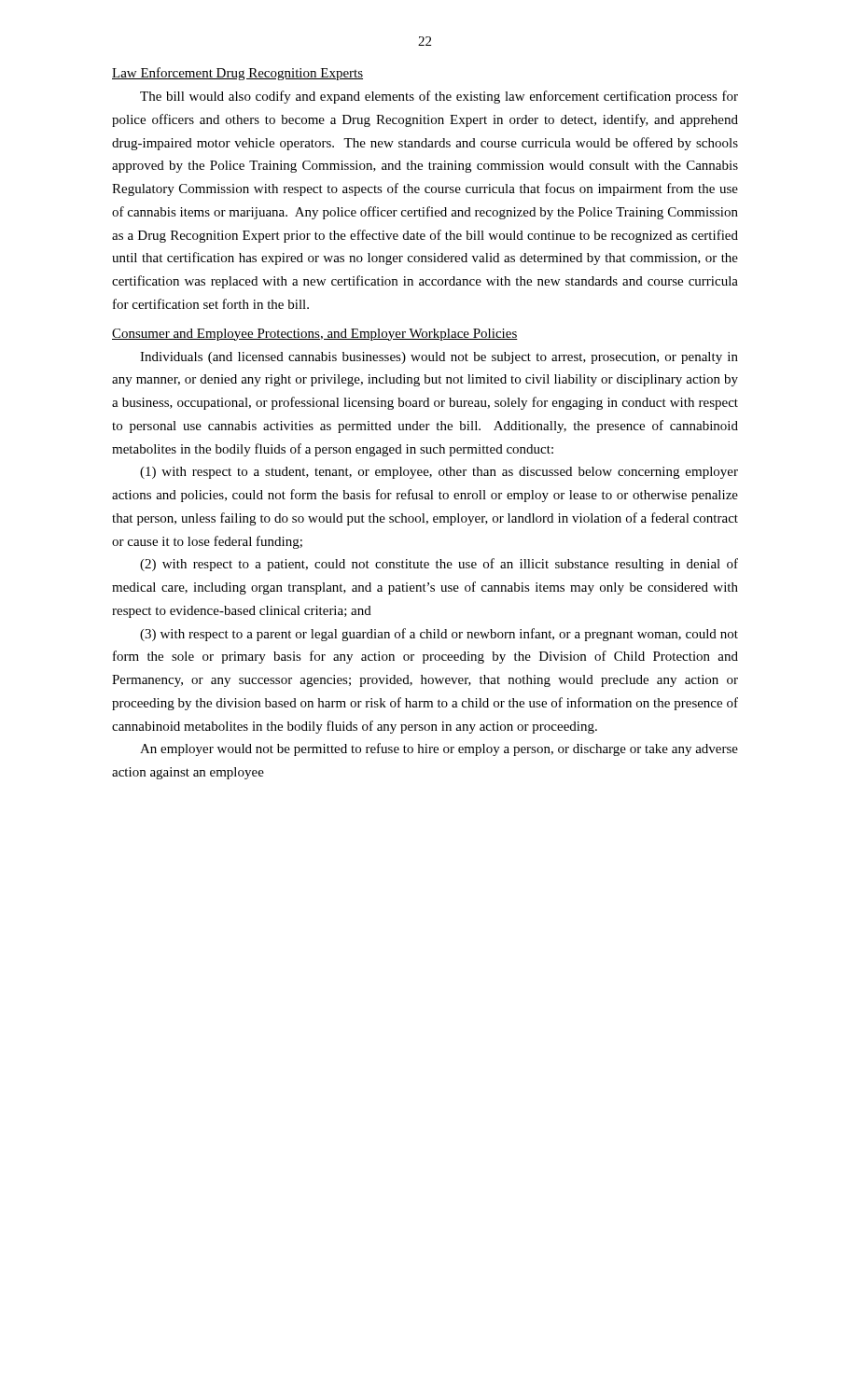Find the block on this page that starts "Individuals (and licensed cannabis"
The width and height of the screenshot is (850, 1400).
tap(425, 403)
